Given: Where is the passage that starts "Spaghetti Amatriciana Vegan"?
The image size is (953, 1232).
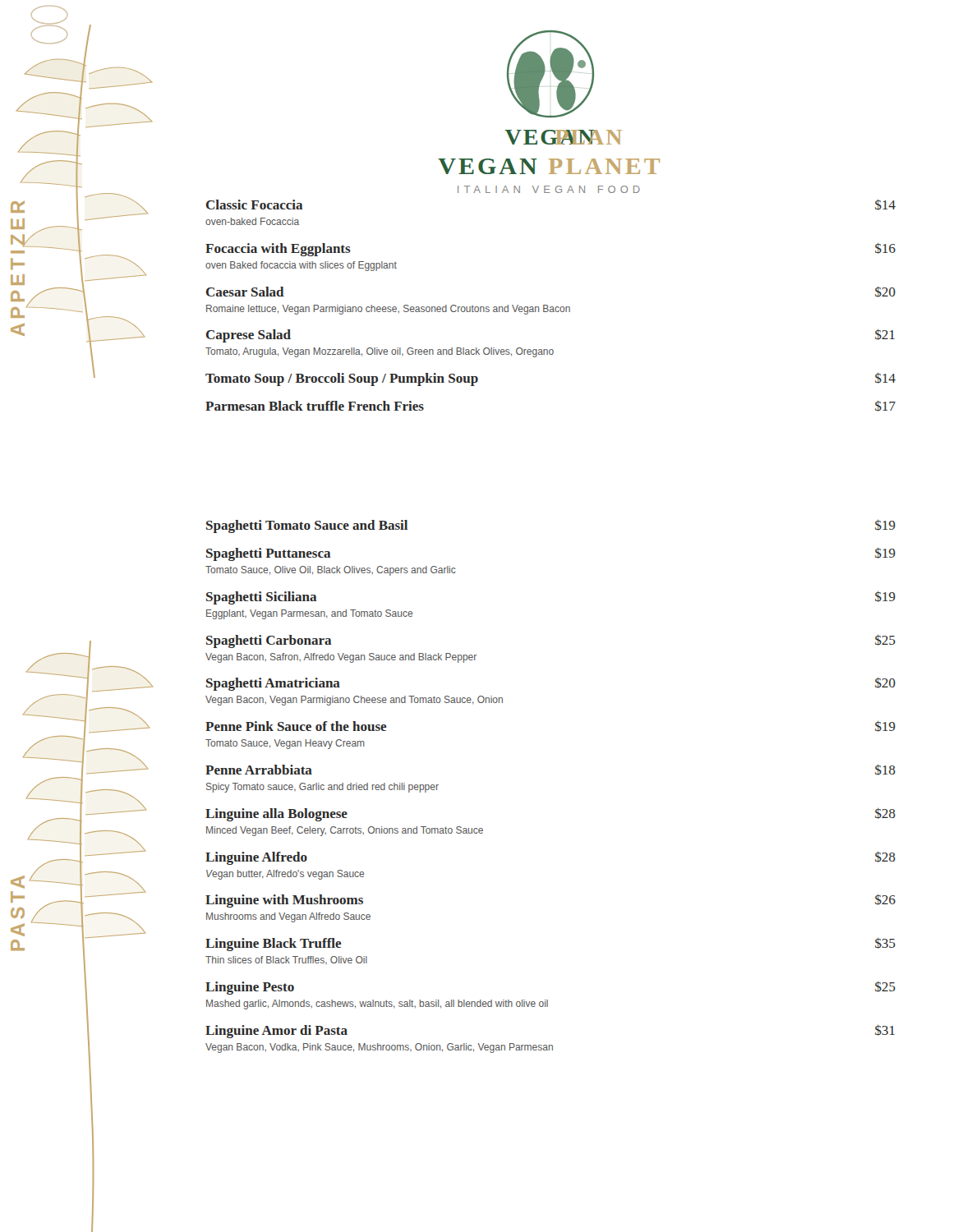Looking at the screenshot, I should (x=284, y=684).
